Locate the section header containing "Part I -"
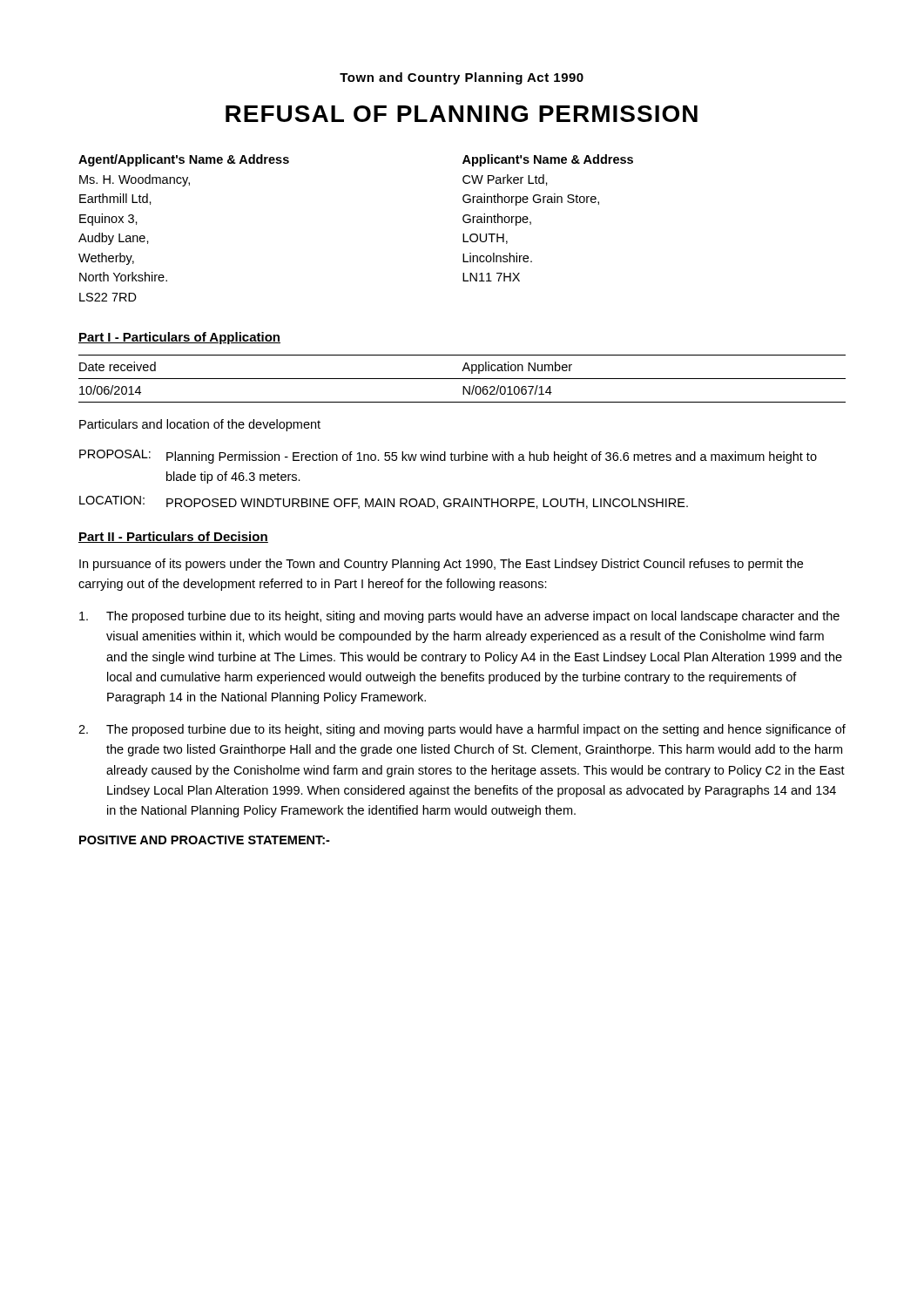The width and height of the screenshot is (924, 1307). (x=179, y=337)
